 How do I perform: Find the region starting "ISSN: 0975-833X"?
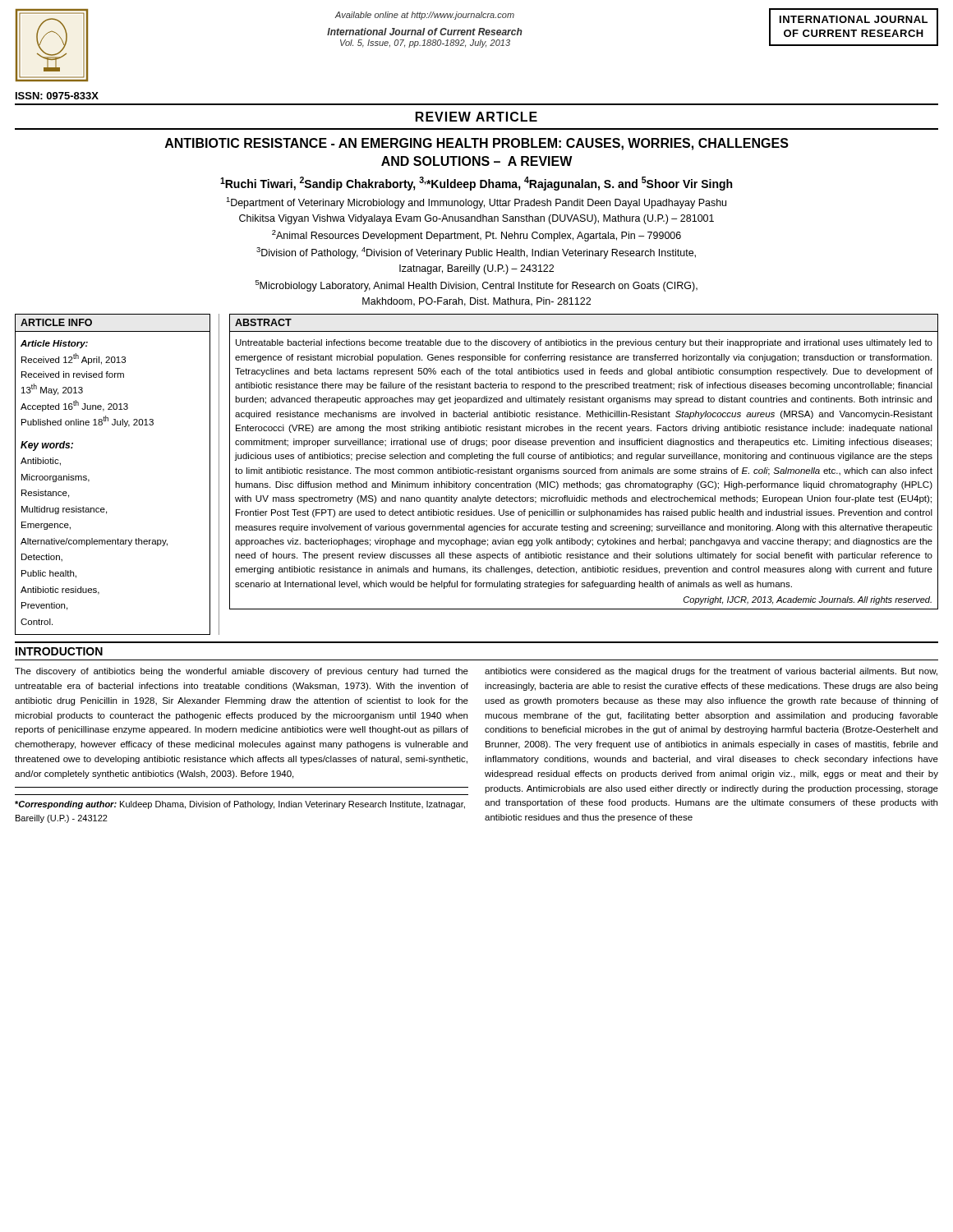(x=57, y=96)
